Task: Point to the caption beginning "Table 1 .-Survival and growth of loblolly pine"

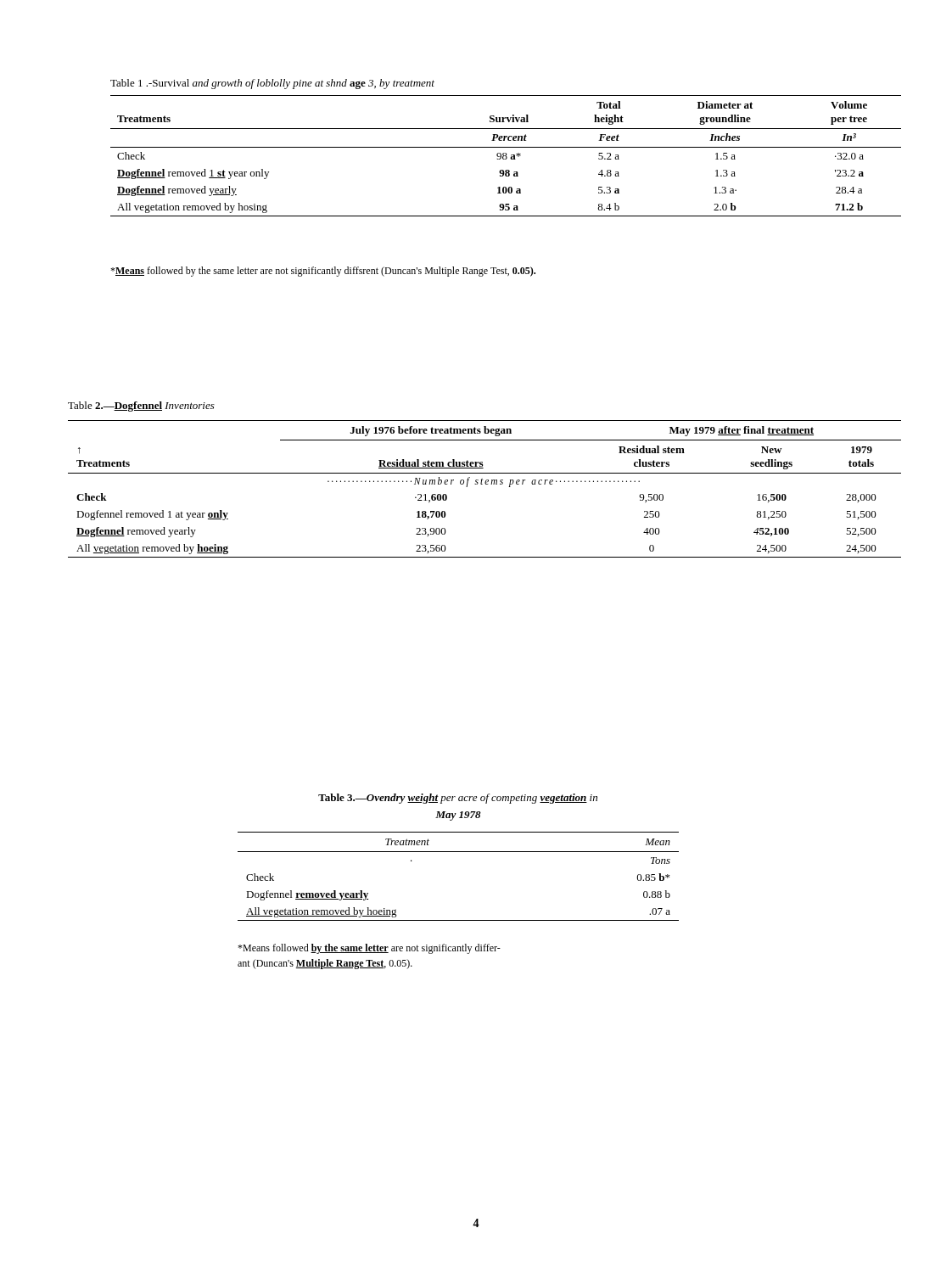Action: coord(506,146)
